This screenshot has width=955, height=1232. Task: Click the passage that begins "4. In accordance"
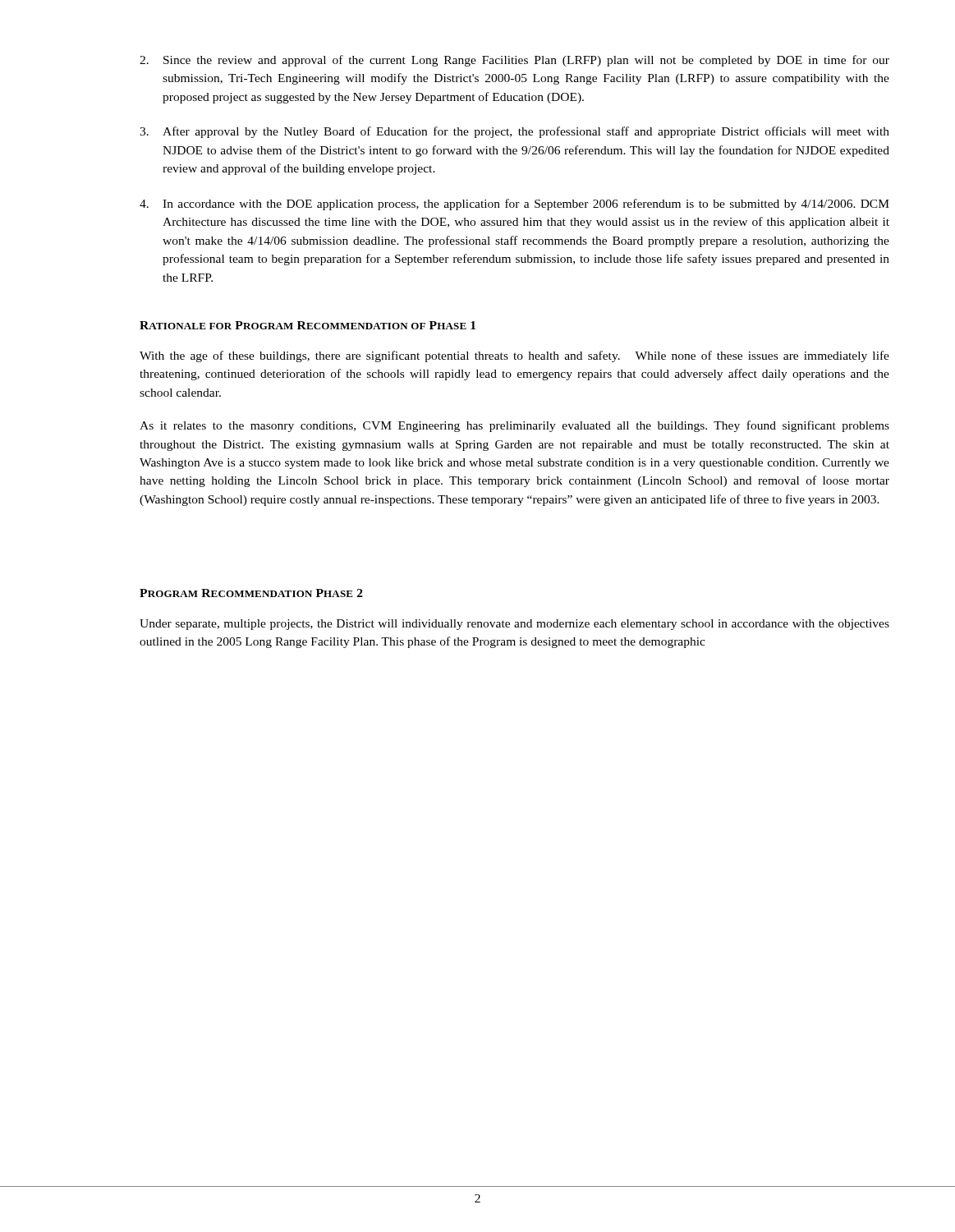pyautogui.click(x=514, y=241)
